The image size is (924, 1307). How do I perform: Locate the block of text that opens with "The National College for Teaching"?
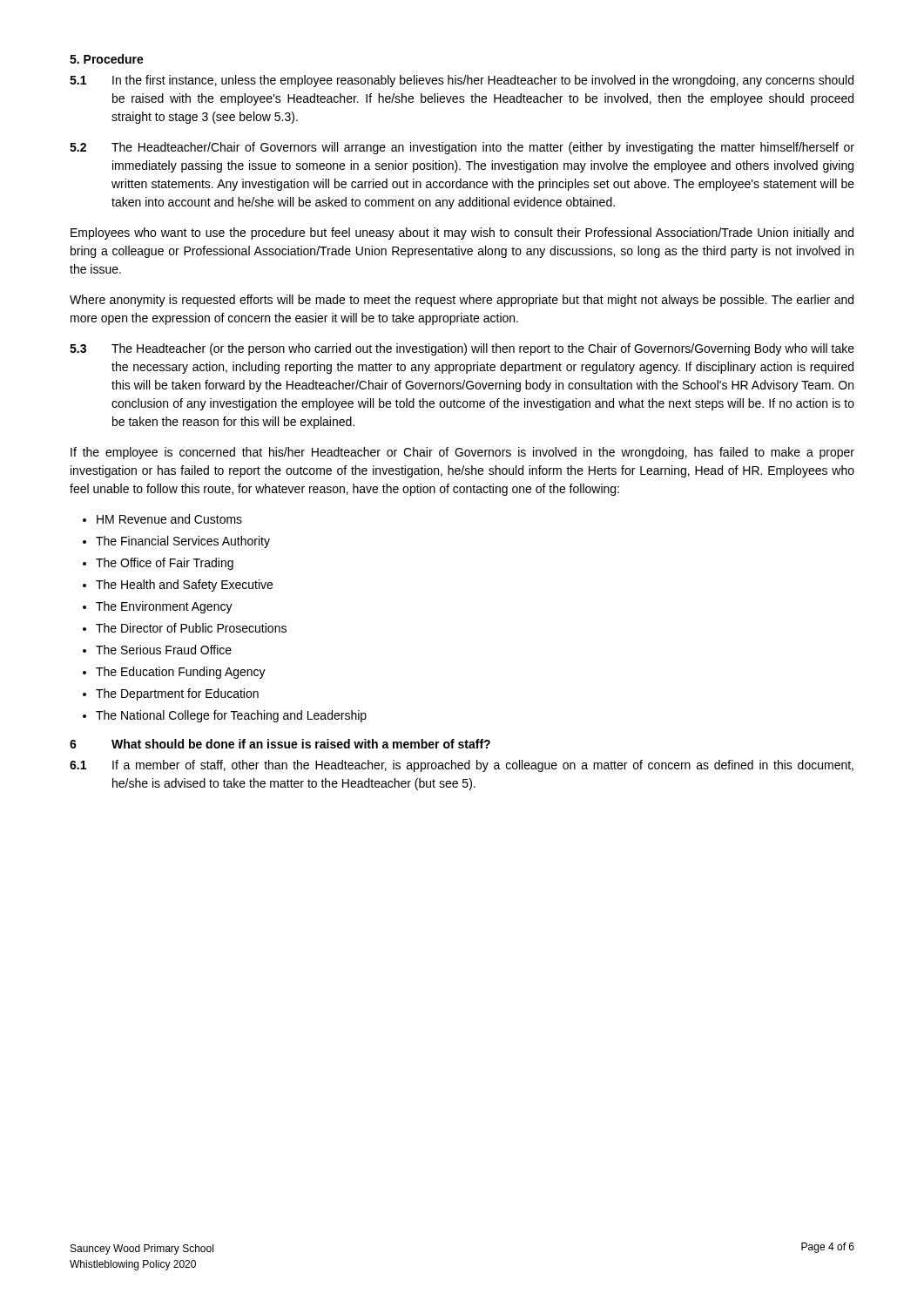point(231,715)
